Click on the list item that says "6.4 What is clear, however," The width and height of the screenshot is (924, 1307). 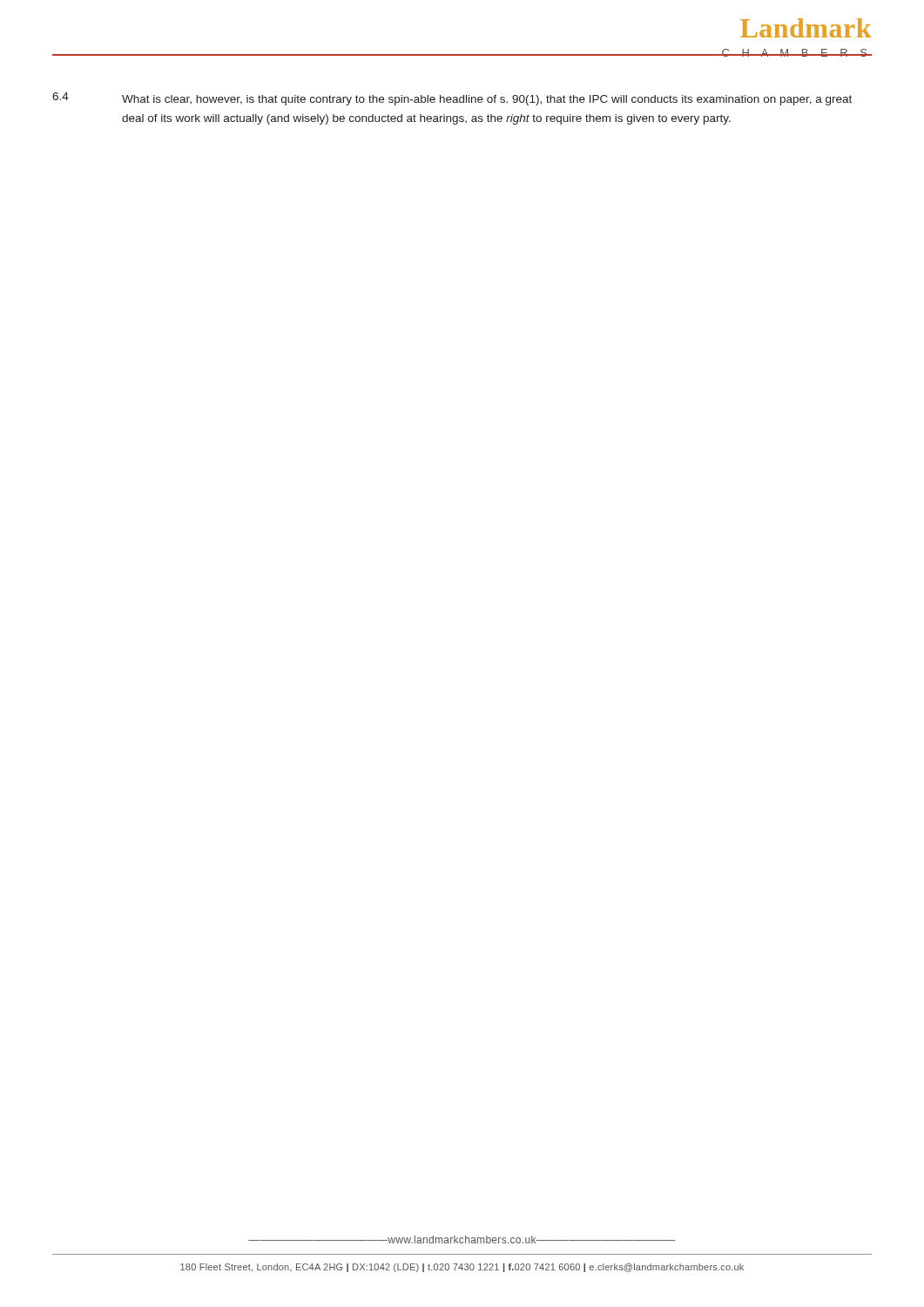pyautogui.click(x=462, y=109)
